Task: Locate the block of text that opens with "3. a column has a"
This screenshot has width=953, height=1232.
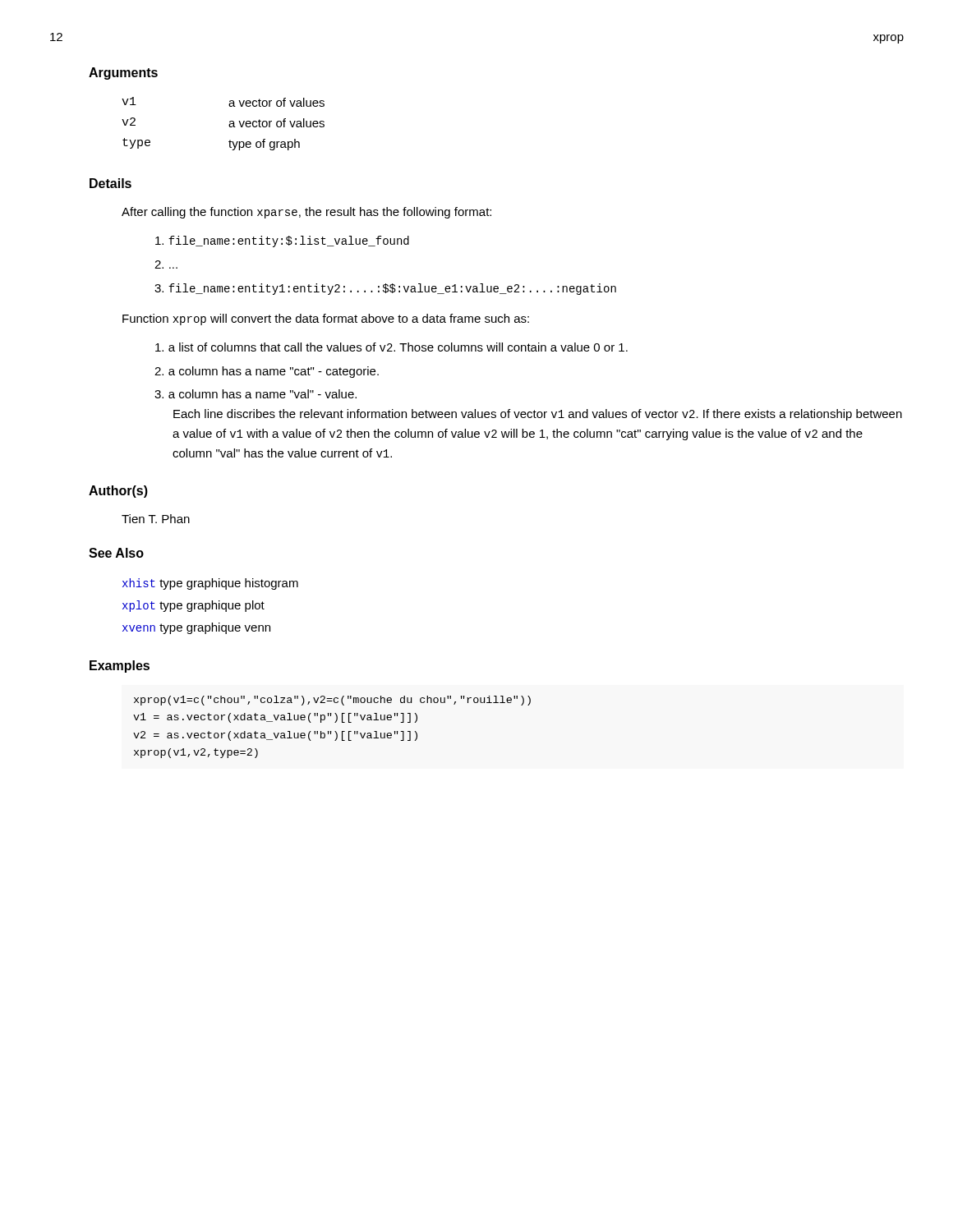Action: 529,425
